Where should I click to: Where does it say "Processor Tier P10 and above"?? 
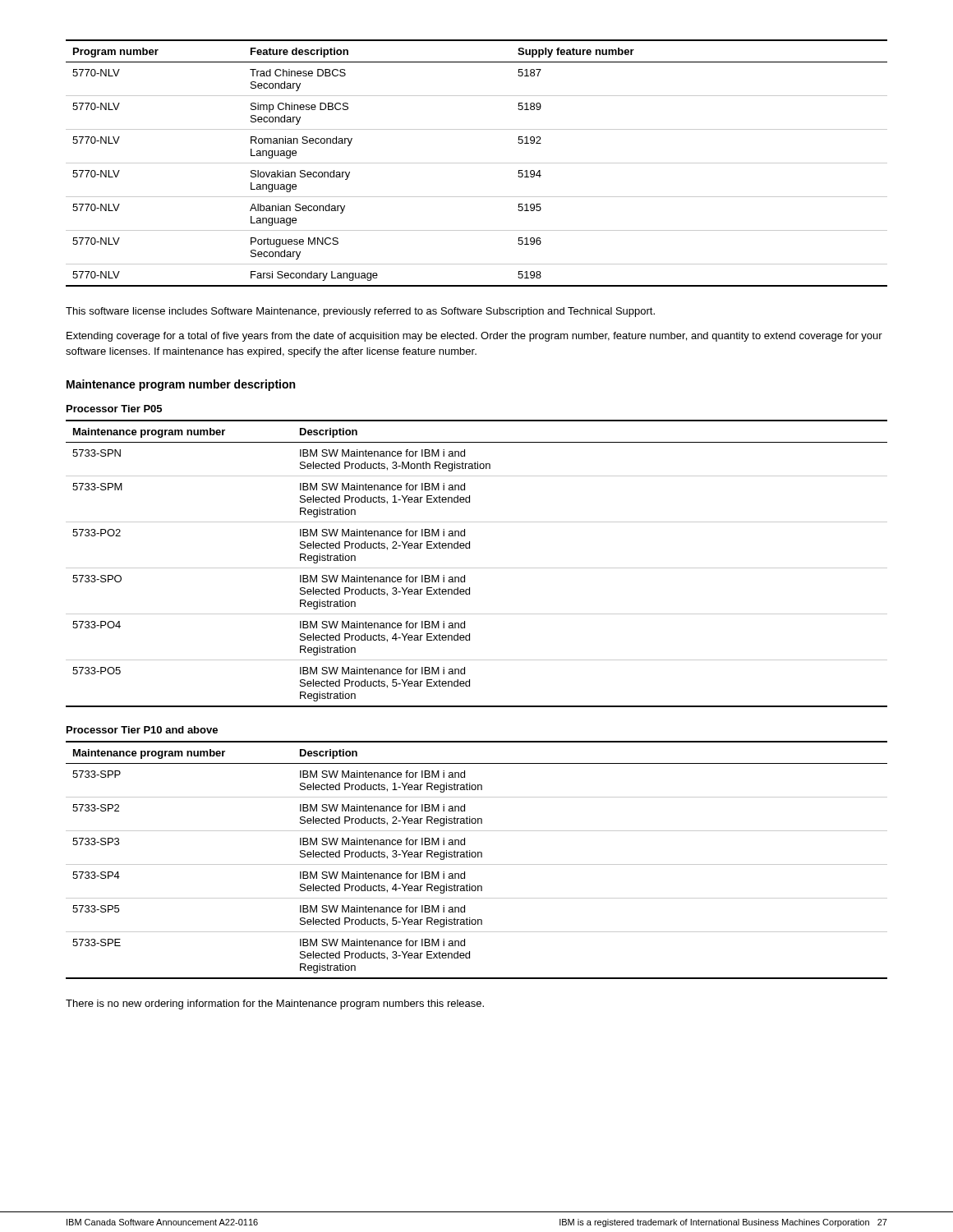pyautogui.click(x=142, y=729)
